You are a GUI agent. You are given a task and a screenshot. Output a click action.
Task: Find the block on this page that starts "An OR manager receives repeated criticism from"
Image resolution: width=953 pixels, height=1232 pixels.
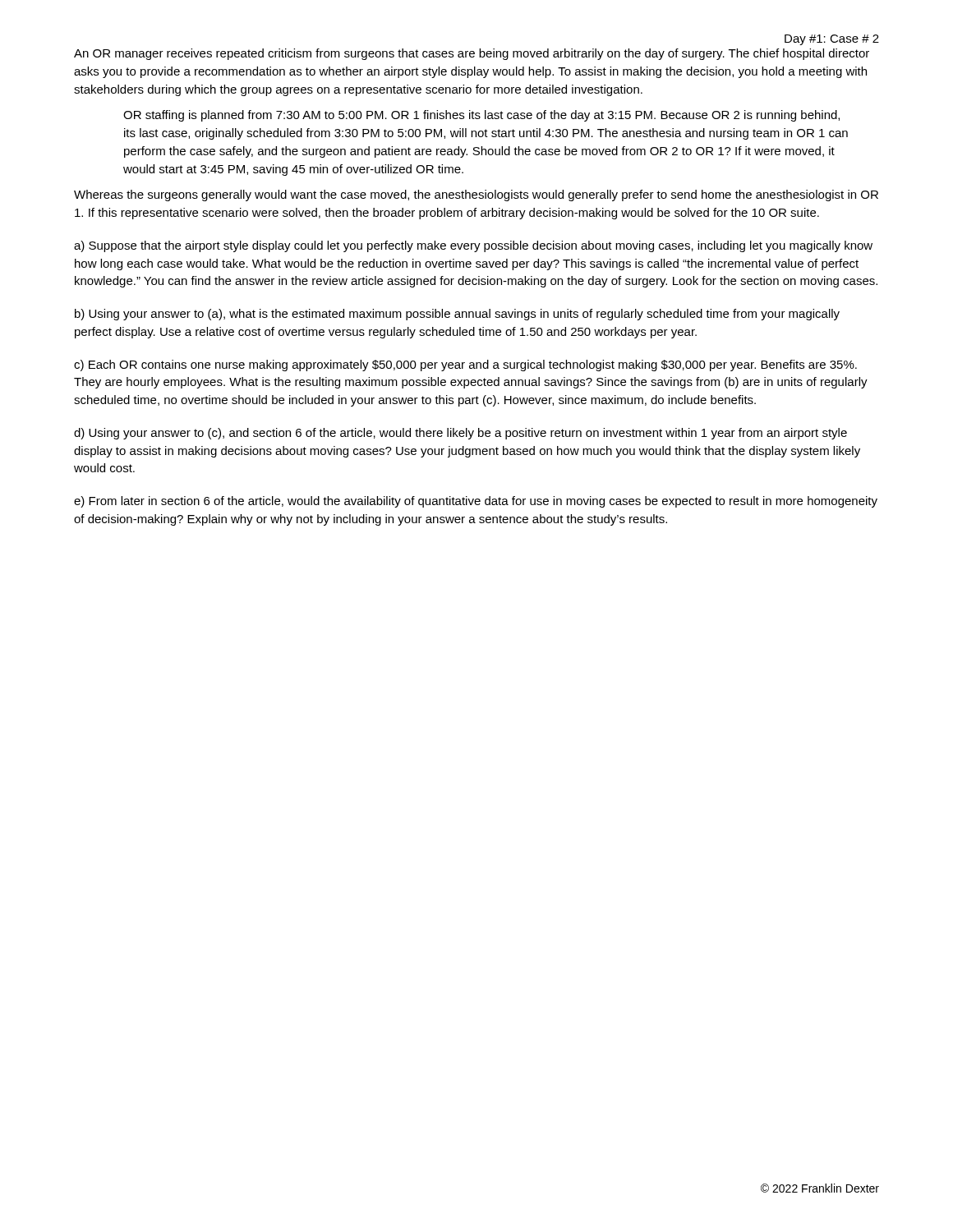(472, 71)
